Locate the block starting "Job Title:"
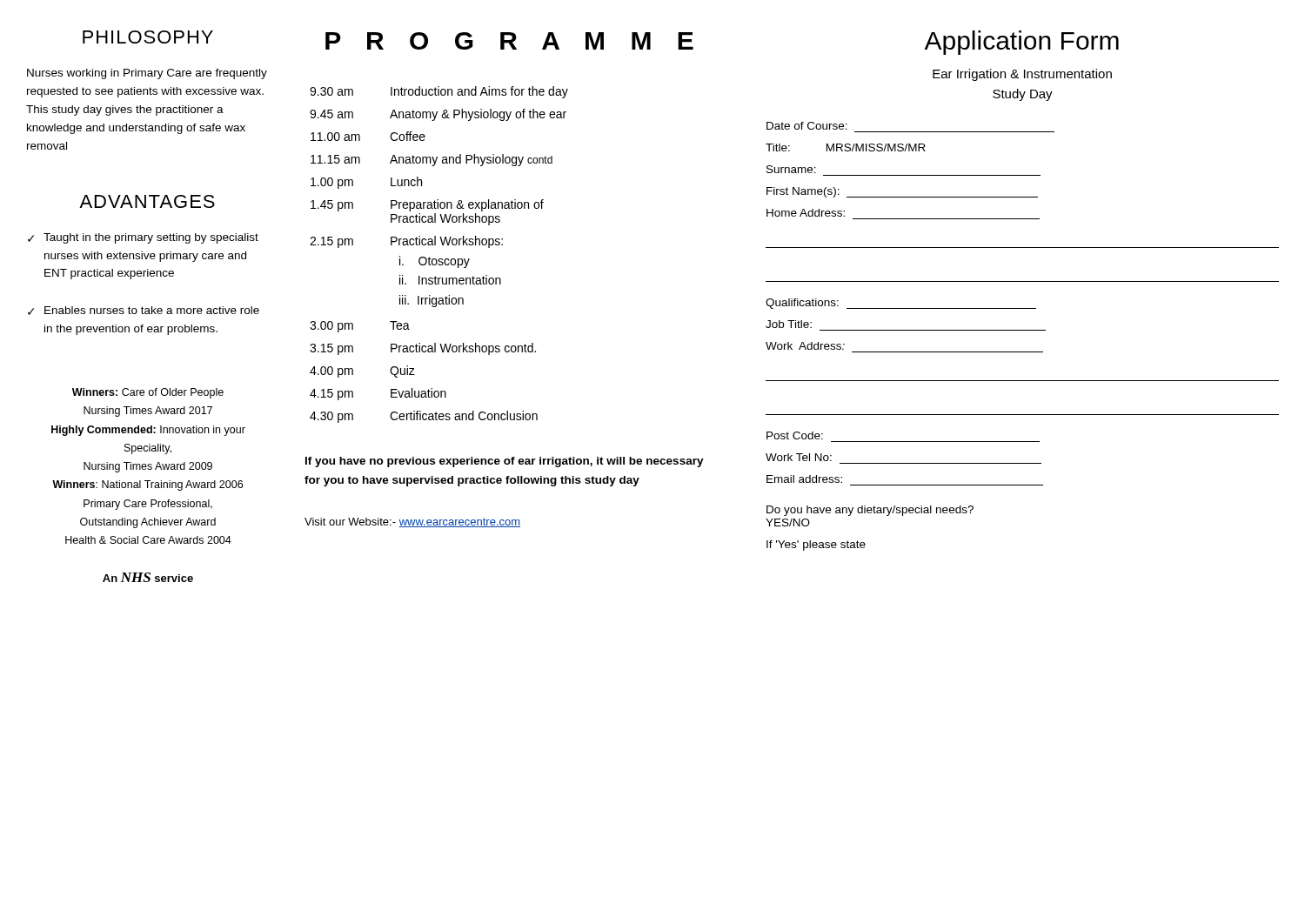1305x924 pixels. click(x=906, y=324)
